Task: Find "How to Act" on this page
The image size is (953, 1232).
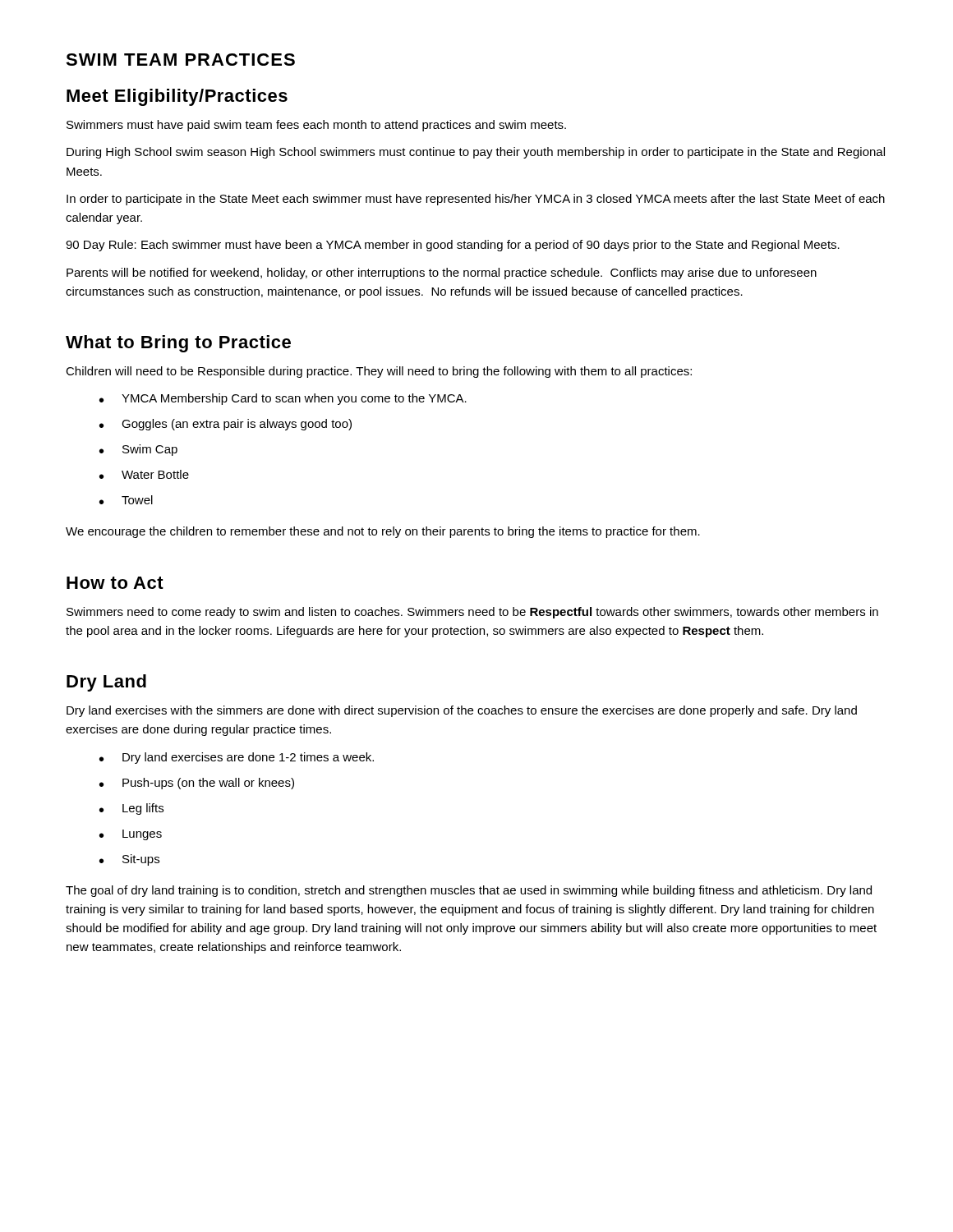Action: 115,582
